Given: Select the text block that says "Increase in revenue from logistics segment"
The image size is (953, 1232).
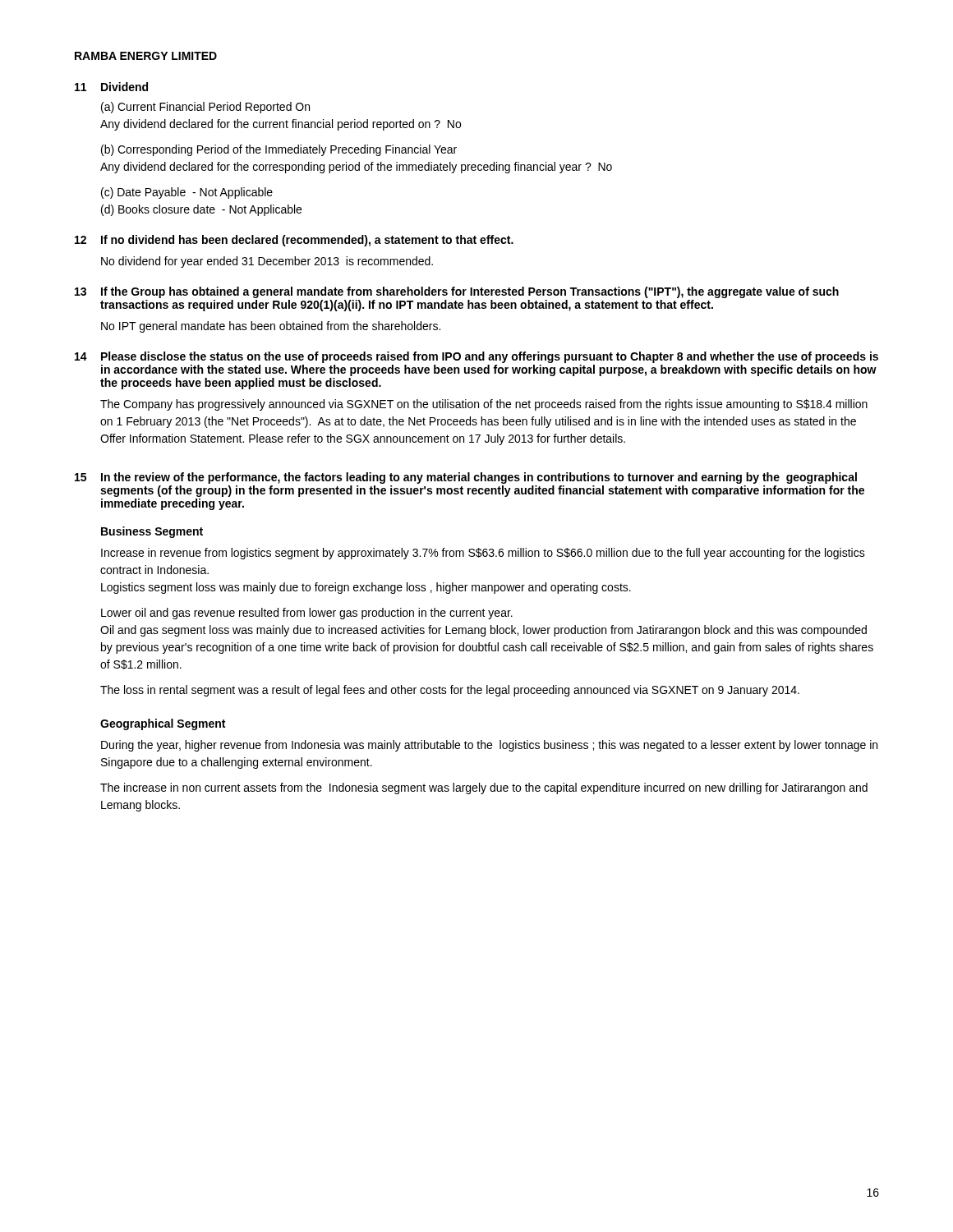Looking at the screenshot, I should coord(483,554).
